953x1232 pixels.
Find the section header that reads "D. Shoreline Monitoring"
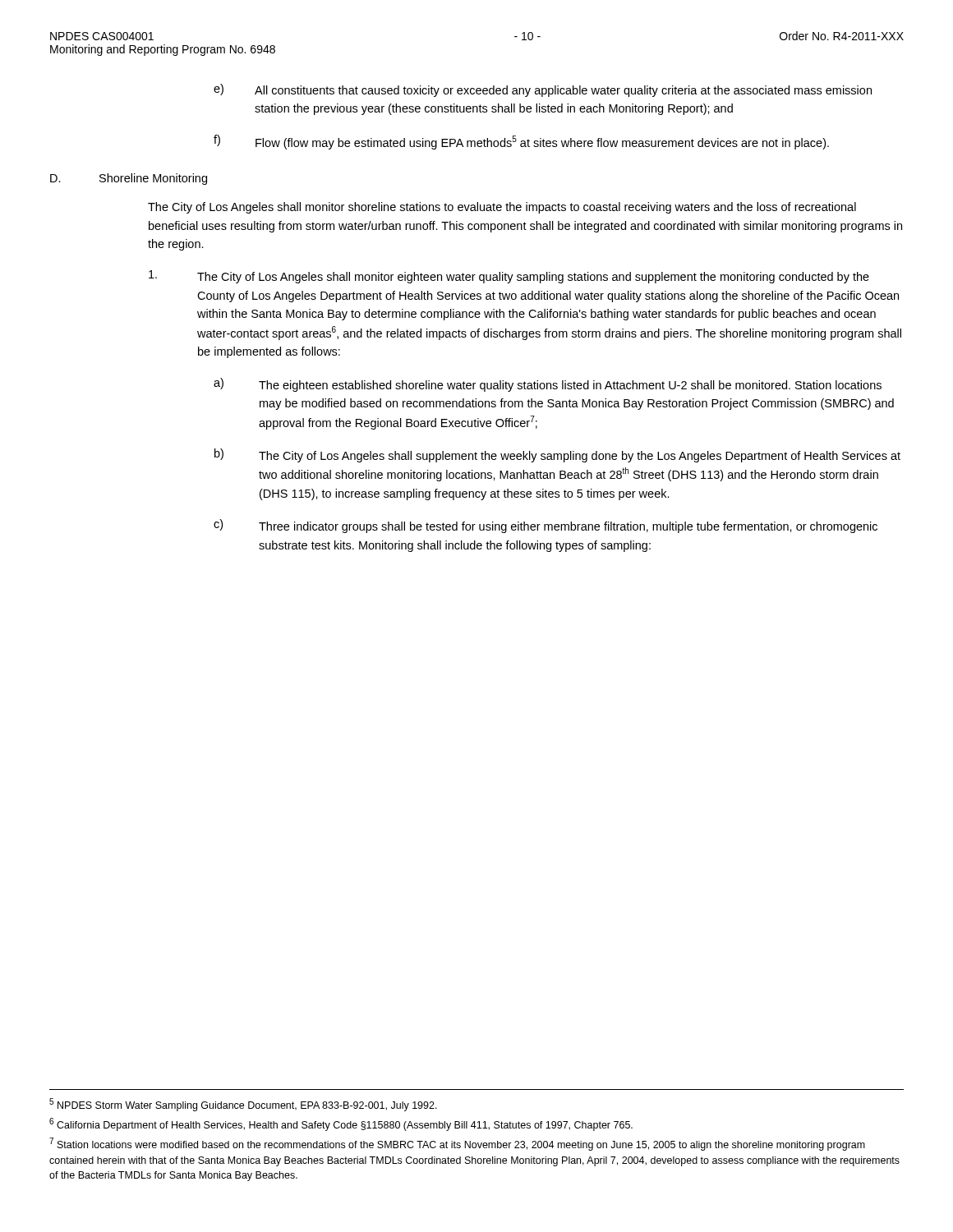pos(129,178)
